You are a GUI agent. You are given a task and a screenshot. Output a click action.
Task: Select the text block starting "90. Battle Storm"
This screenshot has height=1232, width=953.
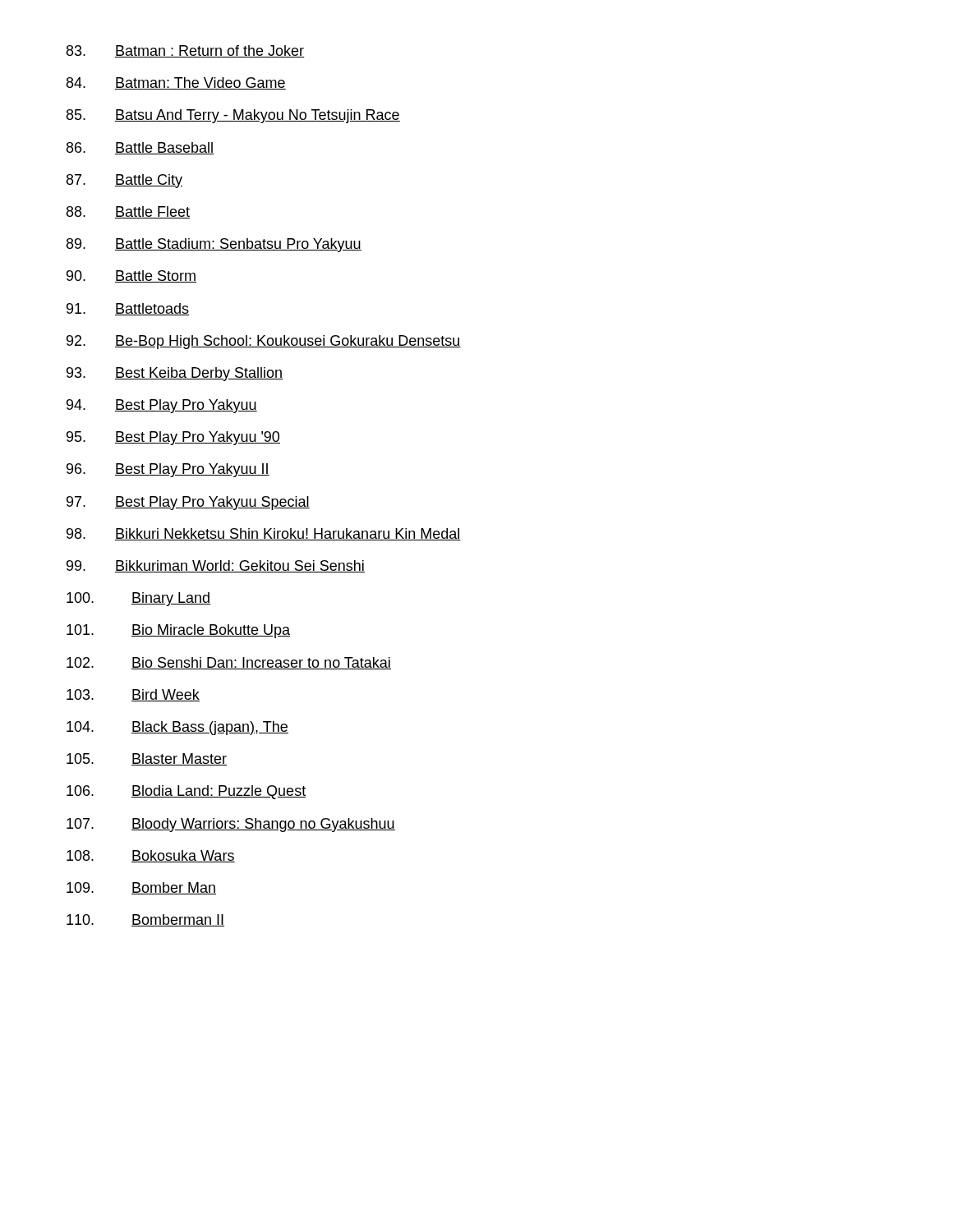pyautogui.click(x=131, y=277)
